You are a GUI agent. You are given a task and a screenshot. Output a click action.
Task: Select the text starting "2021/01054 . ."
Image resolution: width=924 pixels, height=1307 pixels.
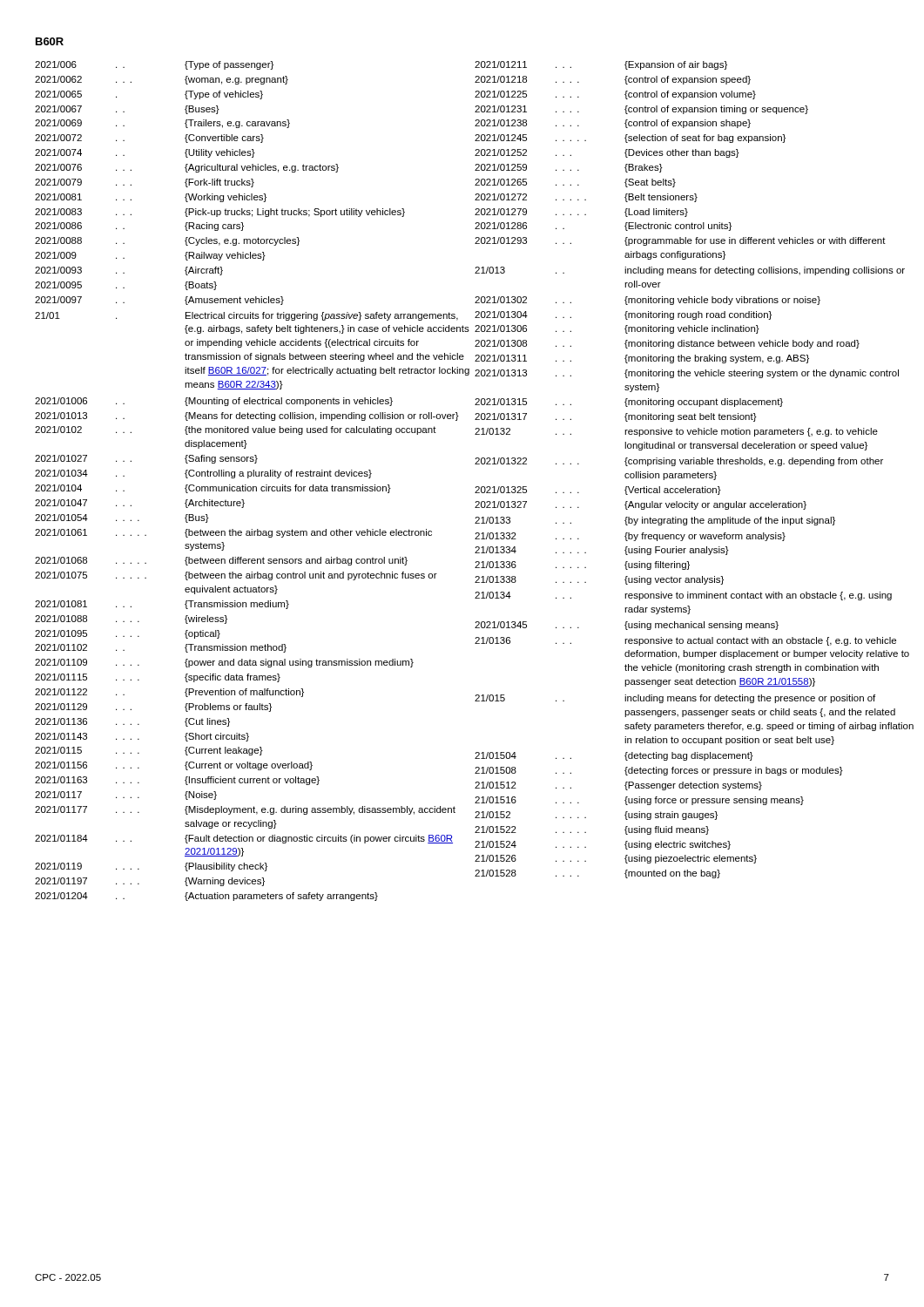click(x=255, y=518)
